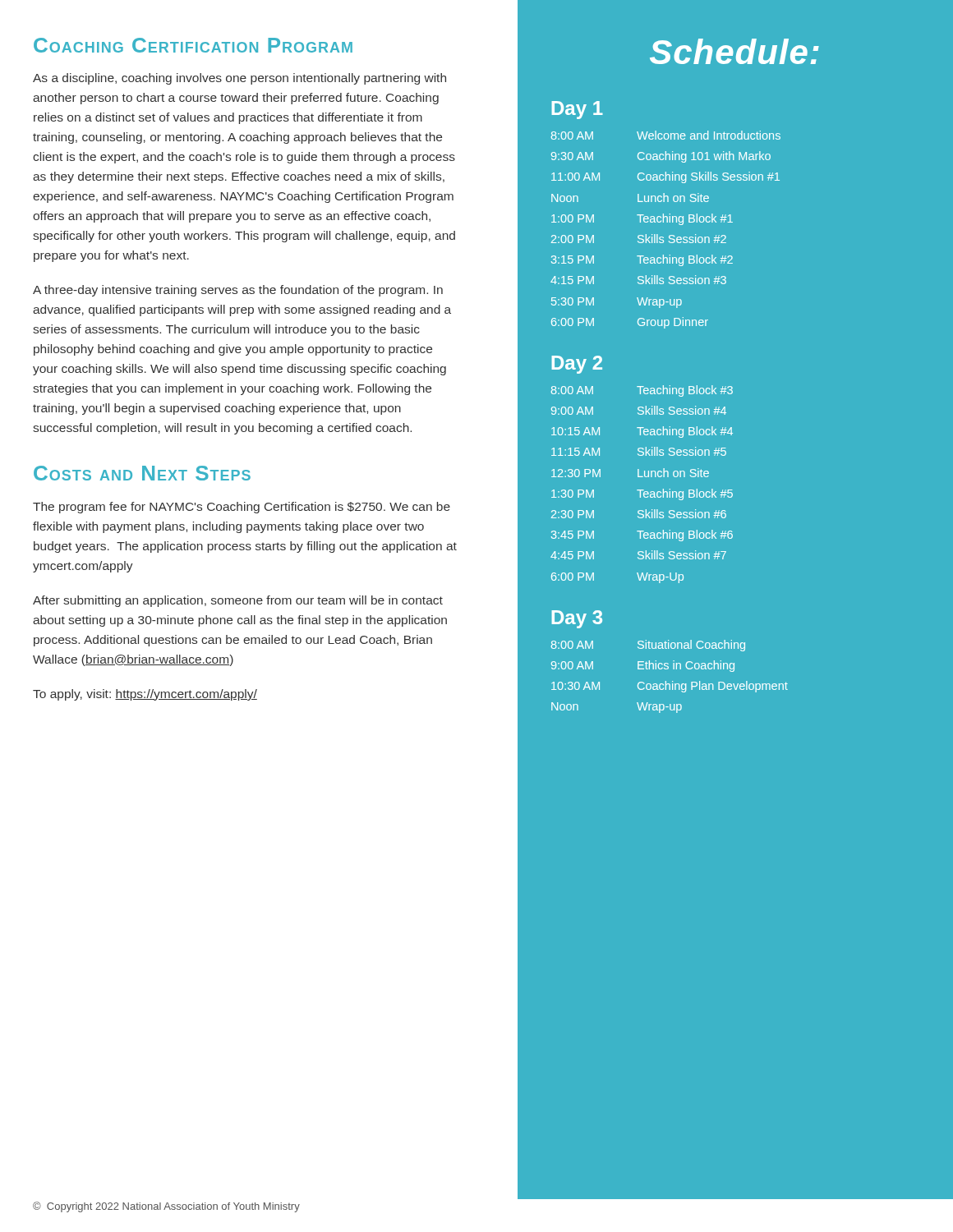Click the passage that begins "A three-day intensive"
Image resolution: width=953 pixels, height=1232 pixels.
click(246, 359)
